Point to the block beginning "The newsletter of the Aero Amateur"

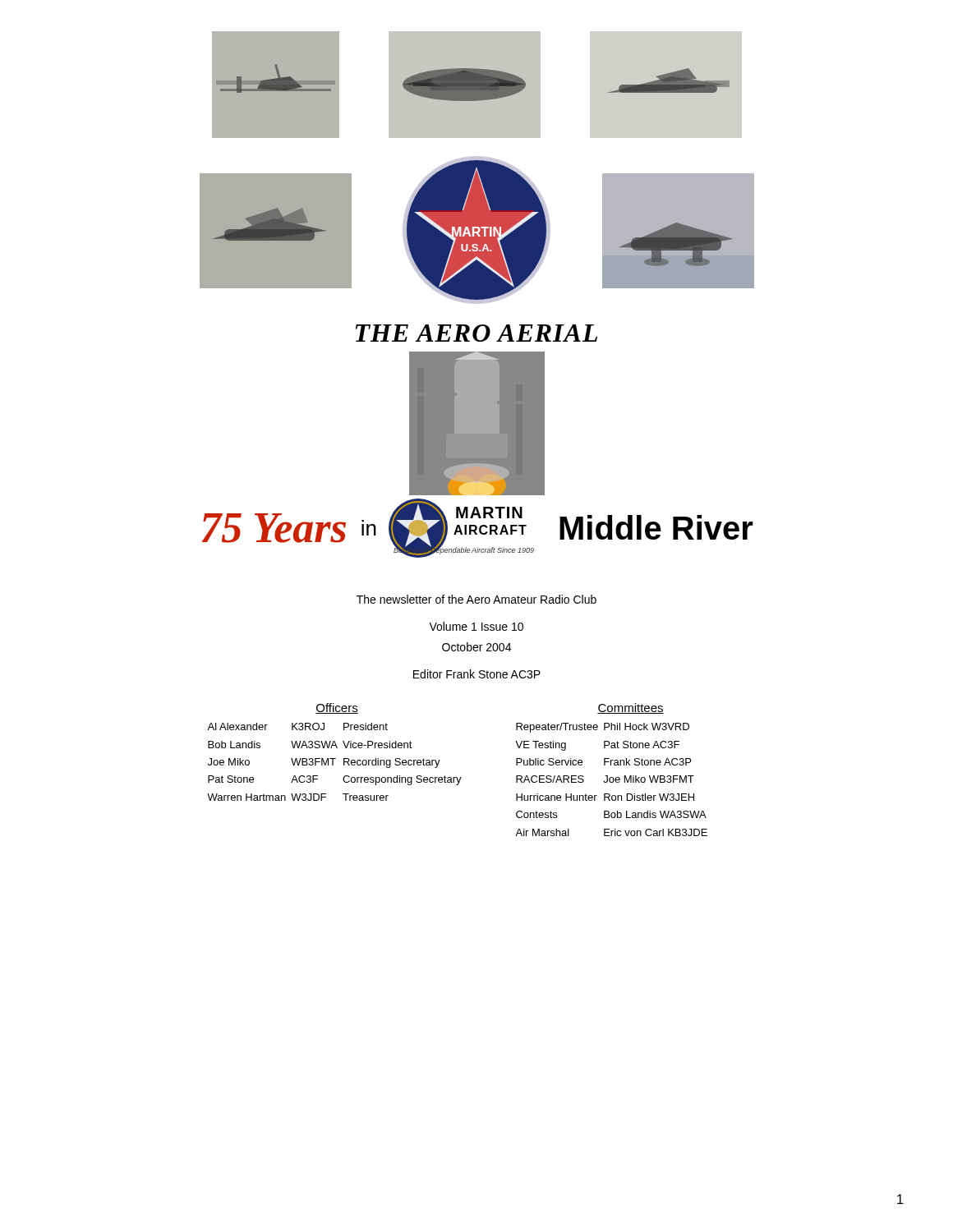click(476, 600)
